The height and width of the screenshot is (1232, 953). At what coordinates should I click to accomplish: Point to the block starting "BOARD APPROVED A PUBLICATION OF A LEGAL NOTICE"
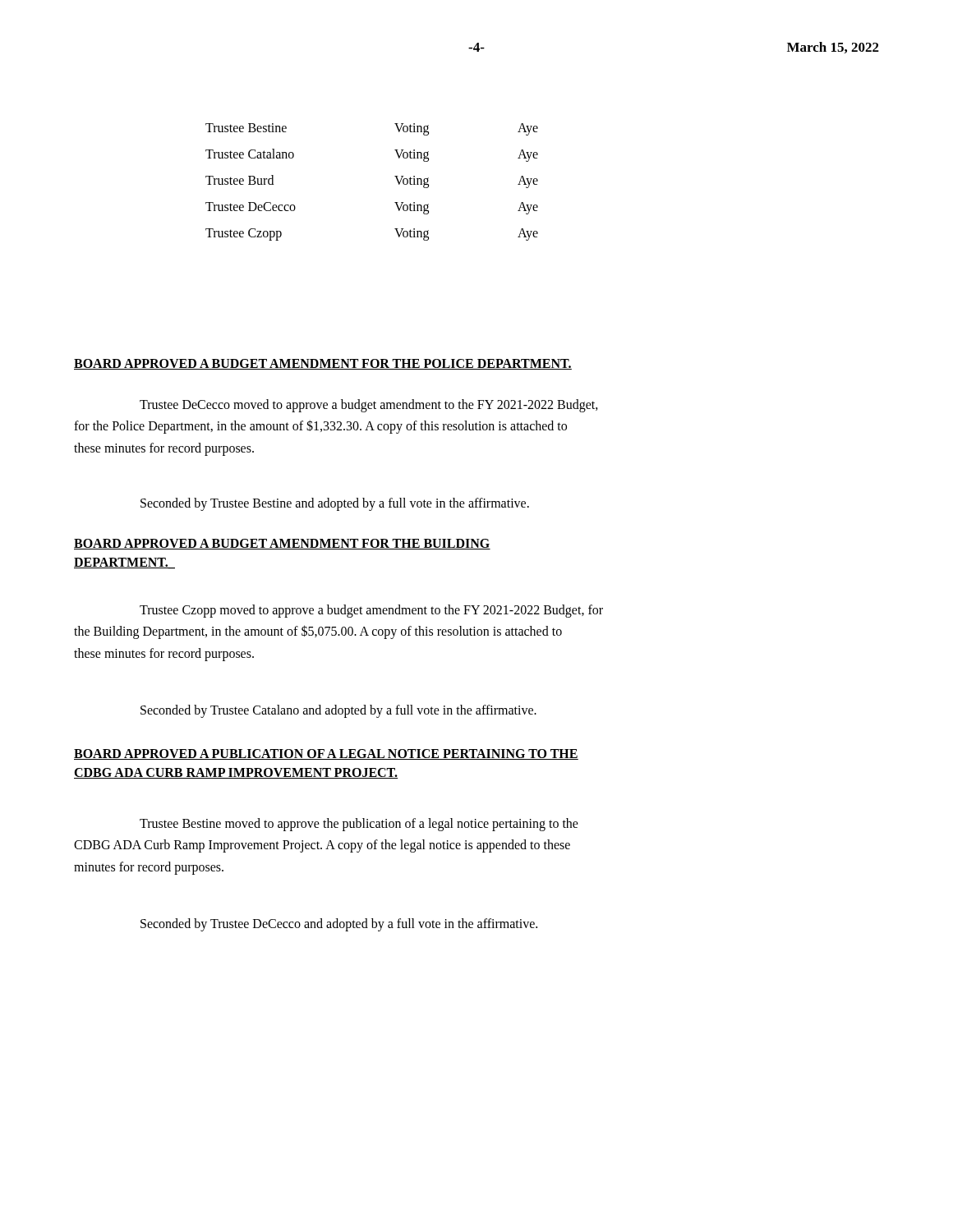point(326,763)
